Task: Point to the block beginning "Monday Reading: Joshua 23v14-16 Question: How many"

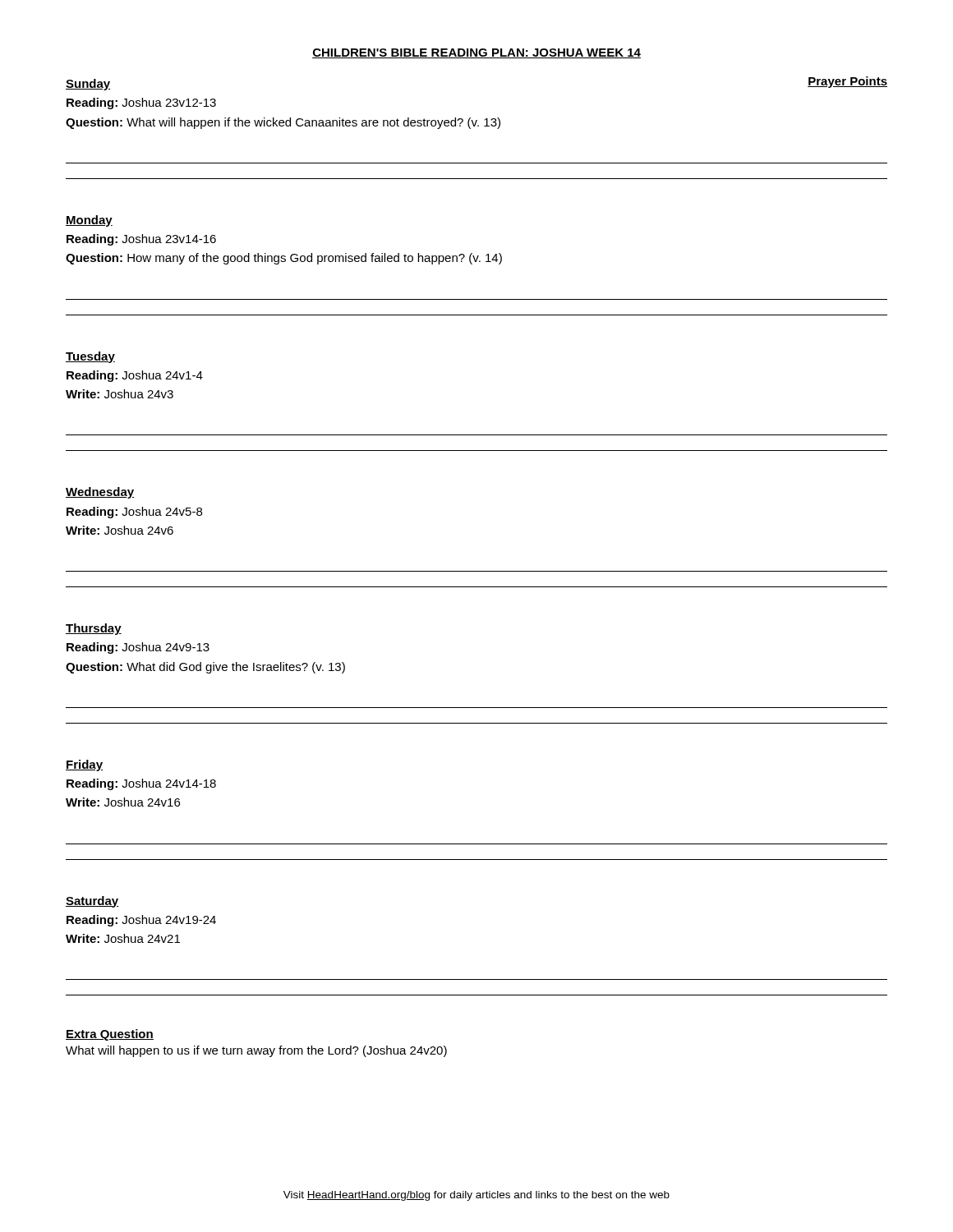Action: [89, 221]
